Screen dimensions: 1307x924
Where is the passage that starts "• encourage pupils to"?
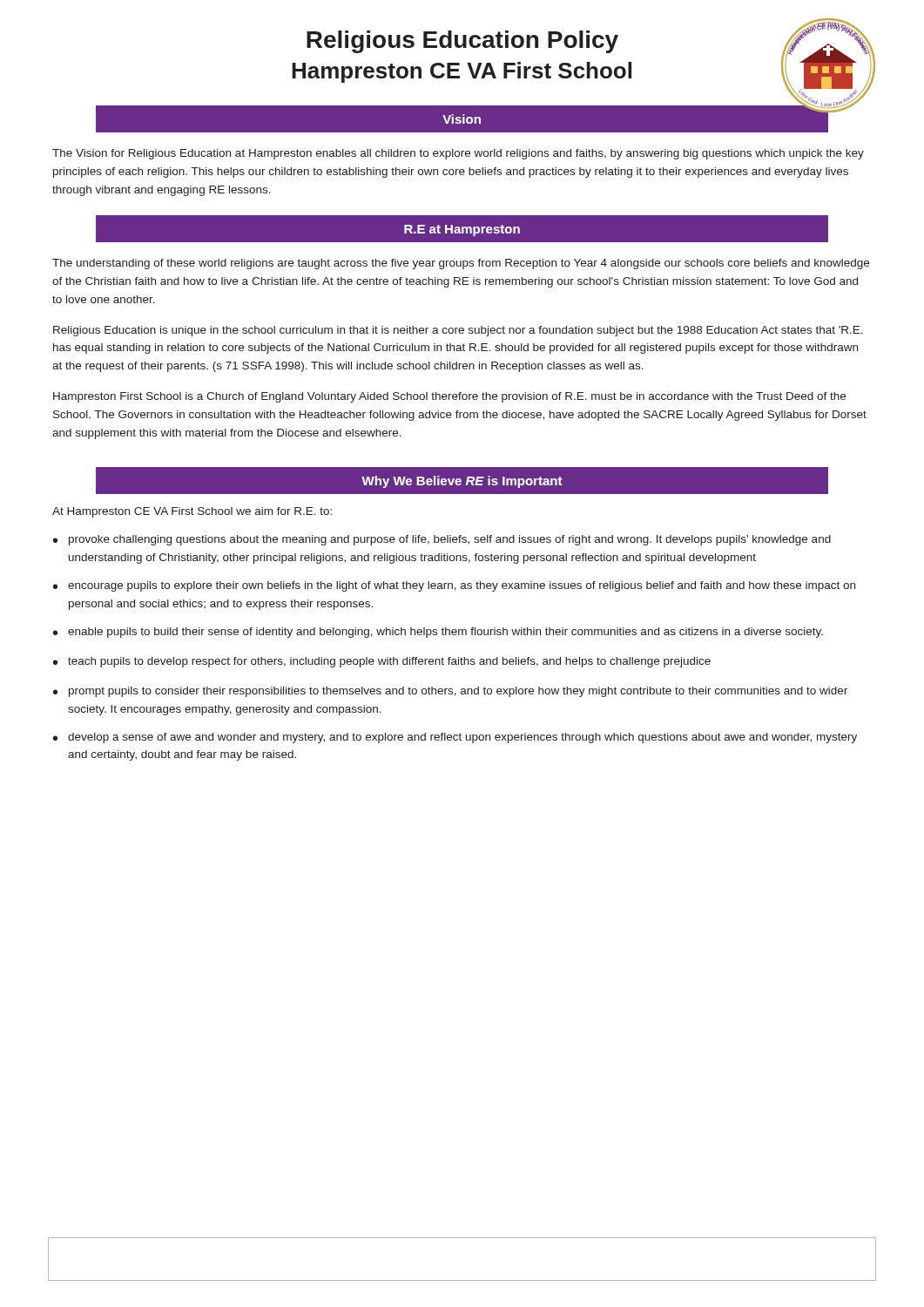pyautogui.click(x=462, y=595)
